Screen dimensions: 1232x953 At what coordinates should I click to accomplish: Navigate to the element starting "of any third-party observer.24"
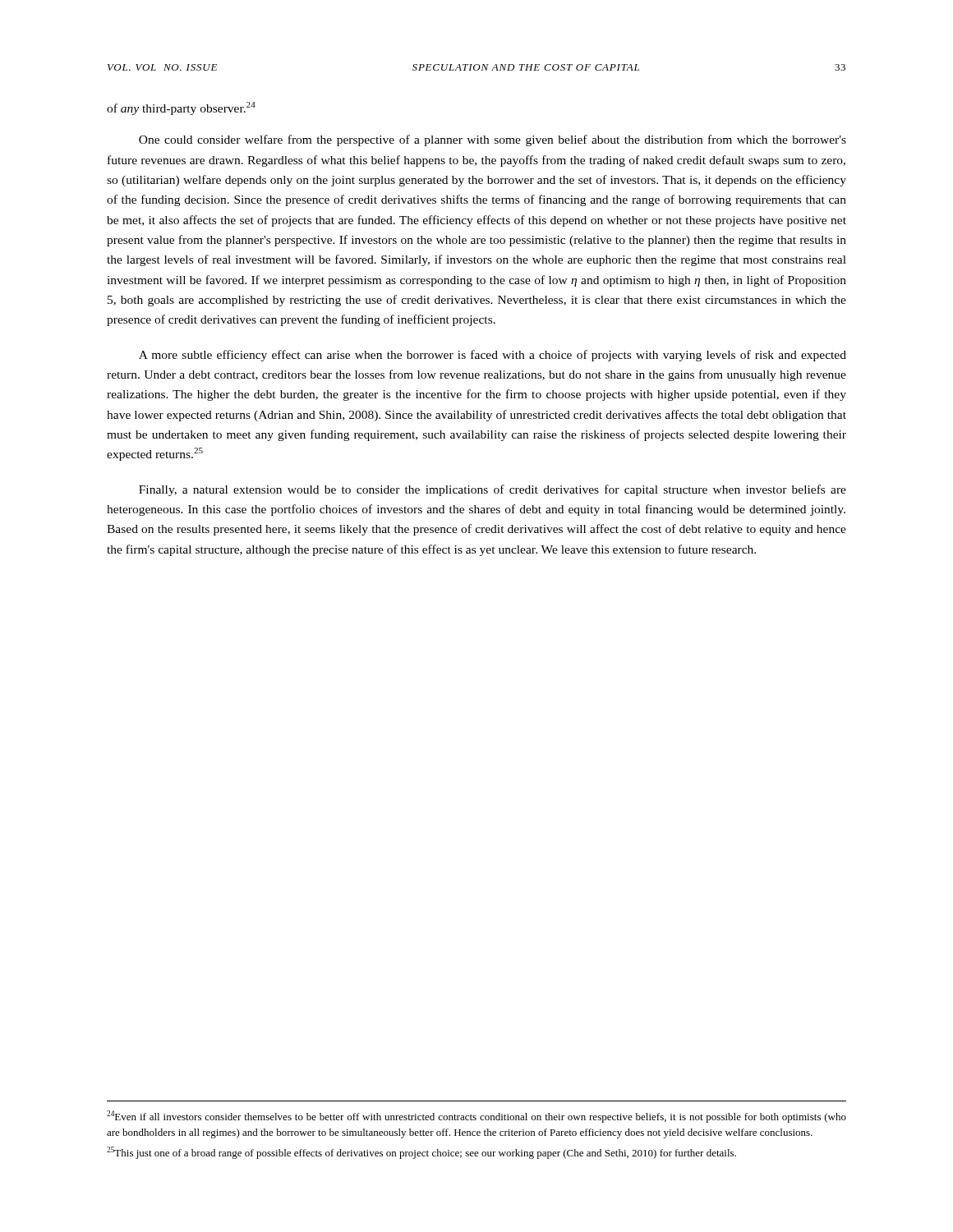[x=181, y=107]
